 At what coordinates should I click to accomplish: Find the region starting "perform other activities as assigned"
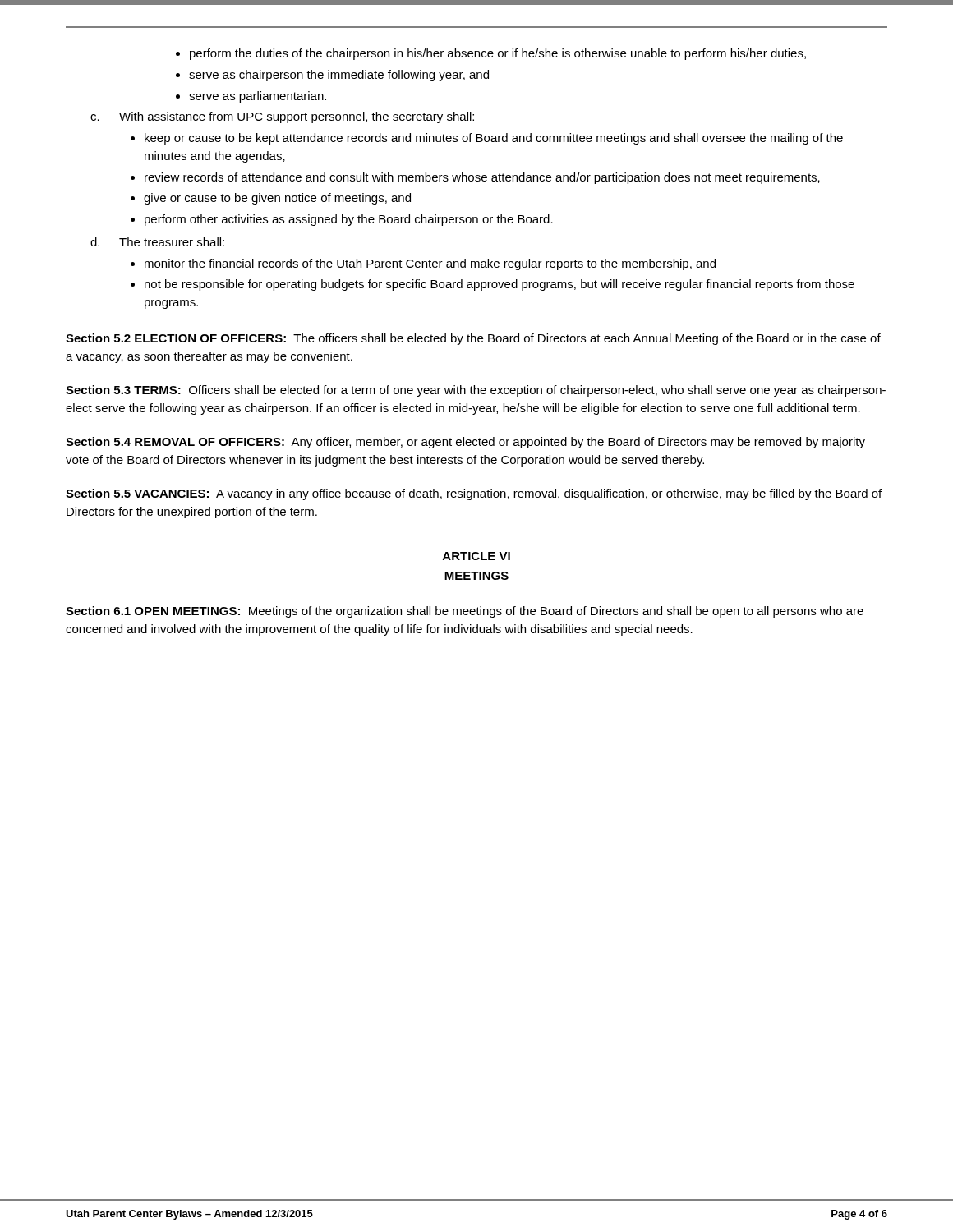pyautogui.click(x=349, y=219)
